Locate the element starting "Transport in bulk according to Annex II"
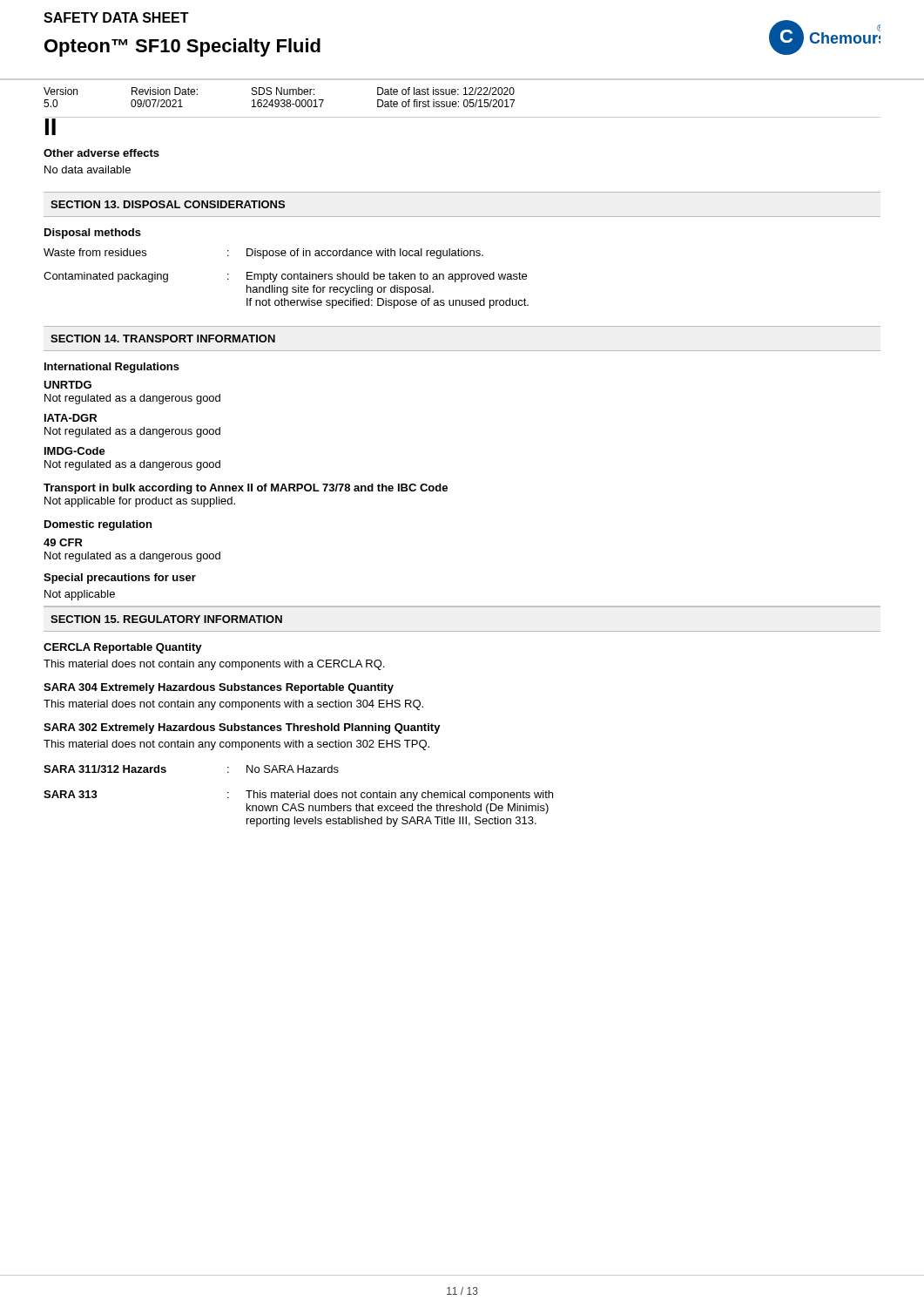 click(x=246, y=494)
